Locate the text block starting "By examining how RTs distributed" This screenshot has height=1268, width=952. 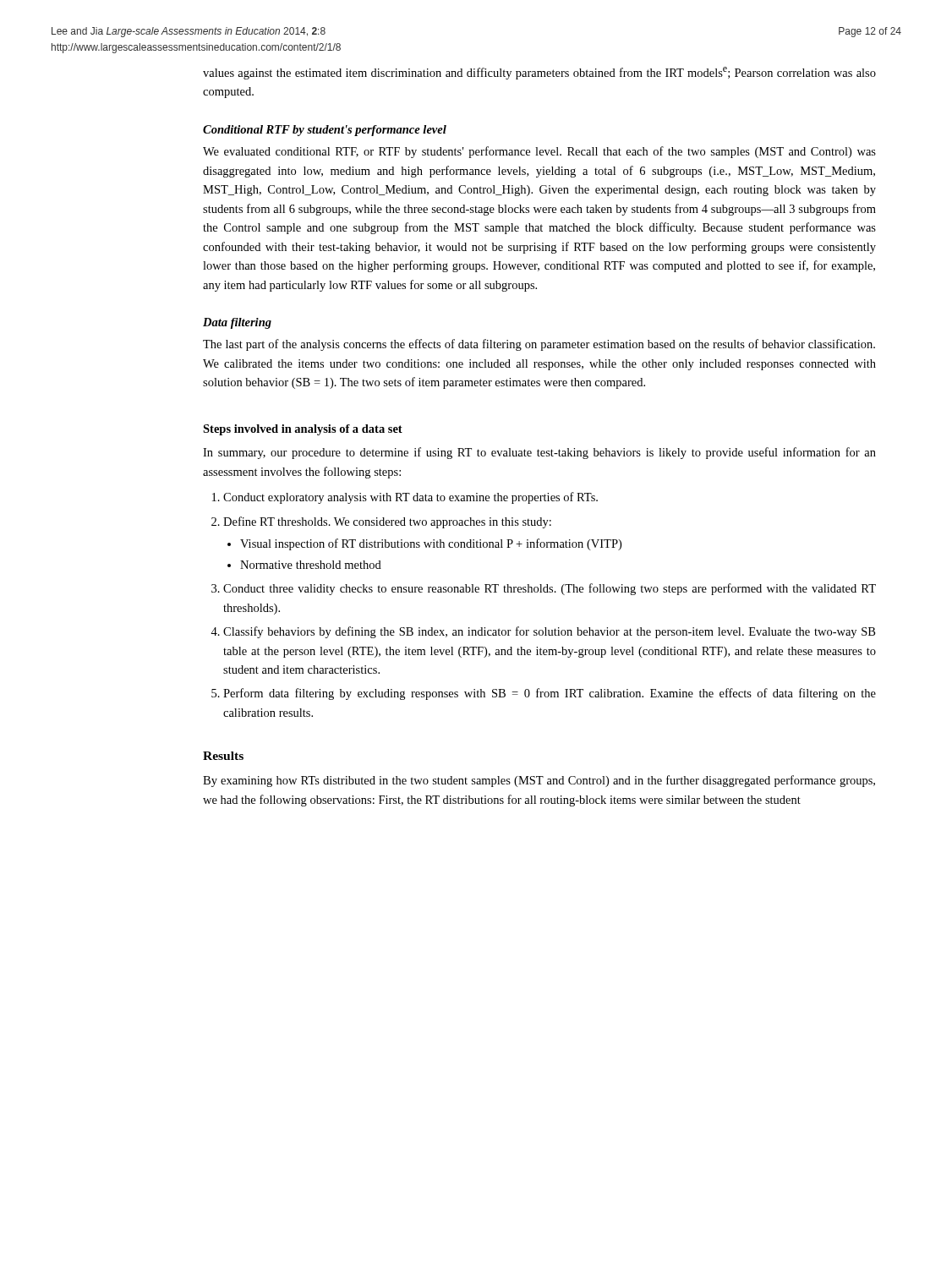(x=539, y=790)
